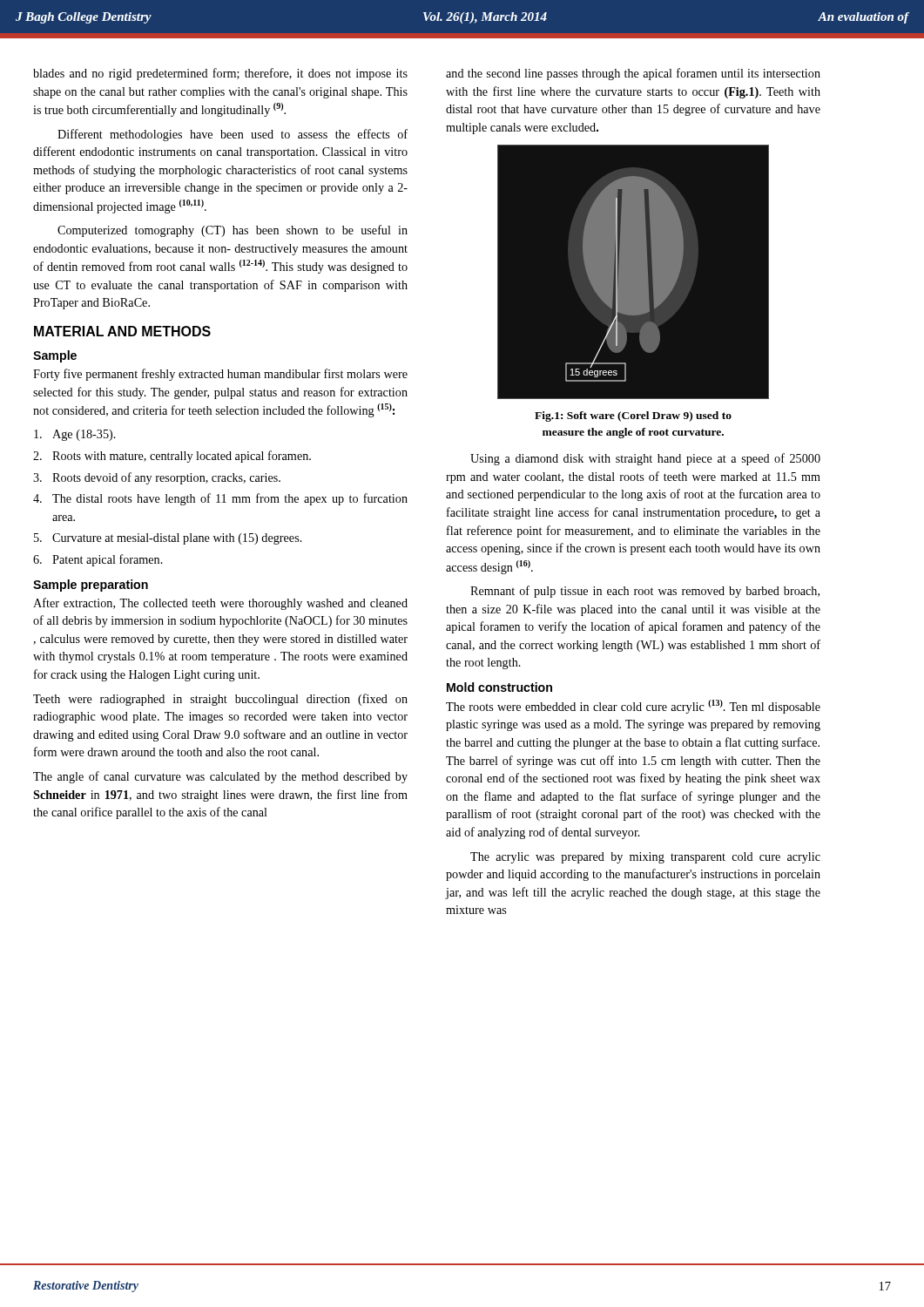This screenshot has height=1307, width=924.
Task: Find the text block that reads "Computerized tomography (CT) has been shown to be"
Action: pyautogui.click(x=220, y=267)
